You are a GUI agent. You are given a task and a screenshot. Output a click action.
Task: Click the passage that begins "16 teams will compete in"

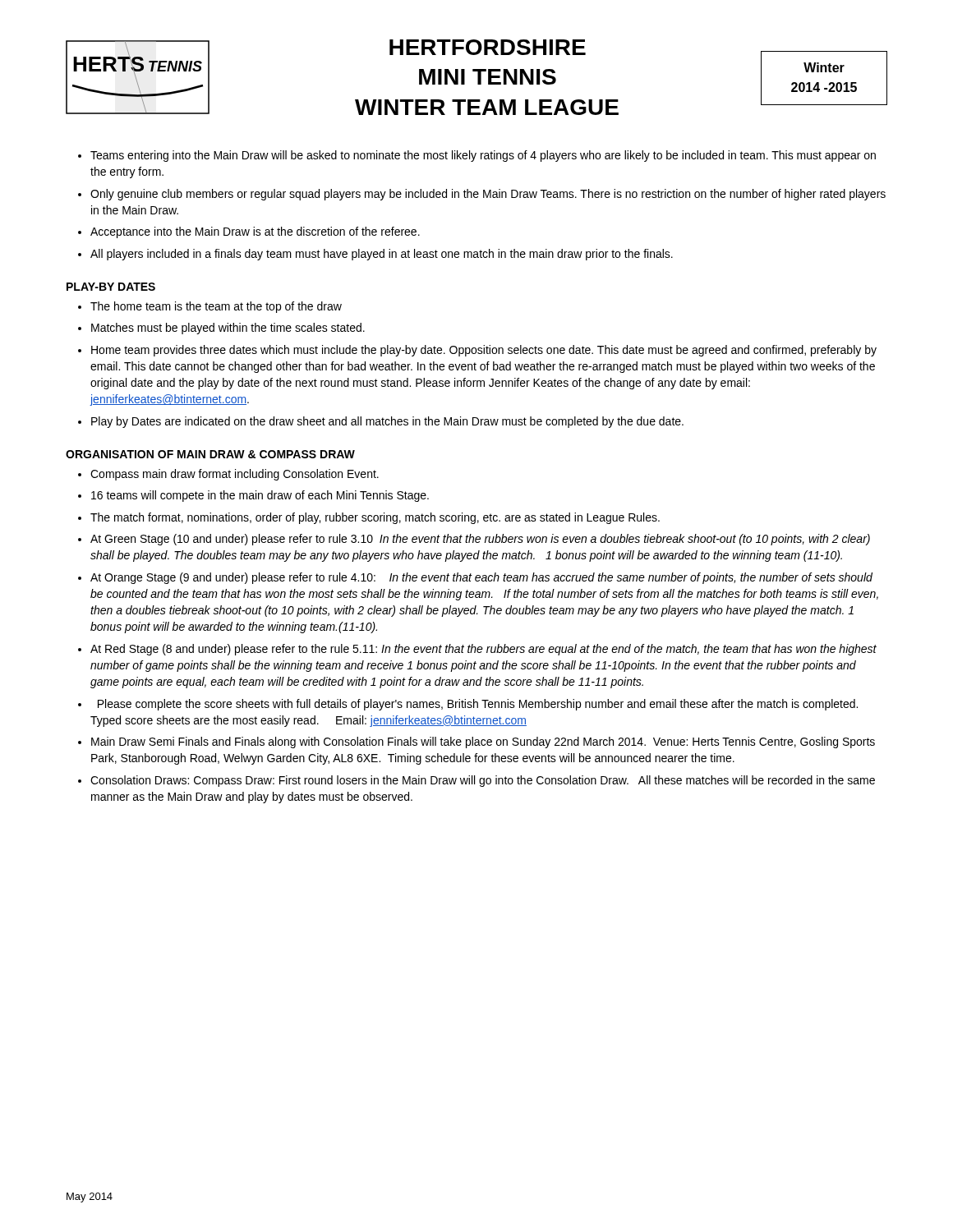coord(260,496)
